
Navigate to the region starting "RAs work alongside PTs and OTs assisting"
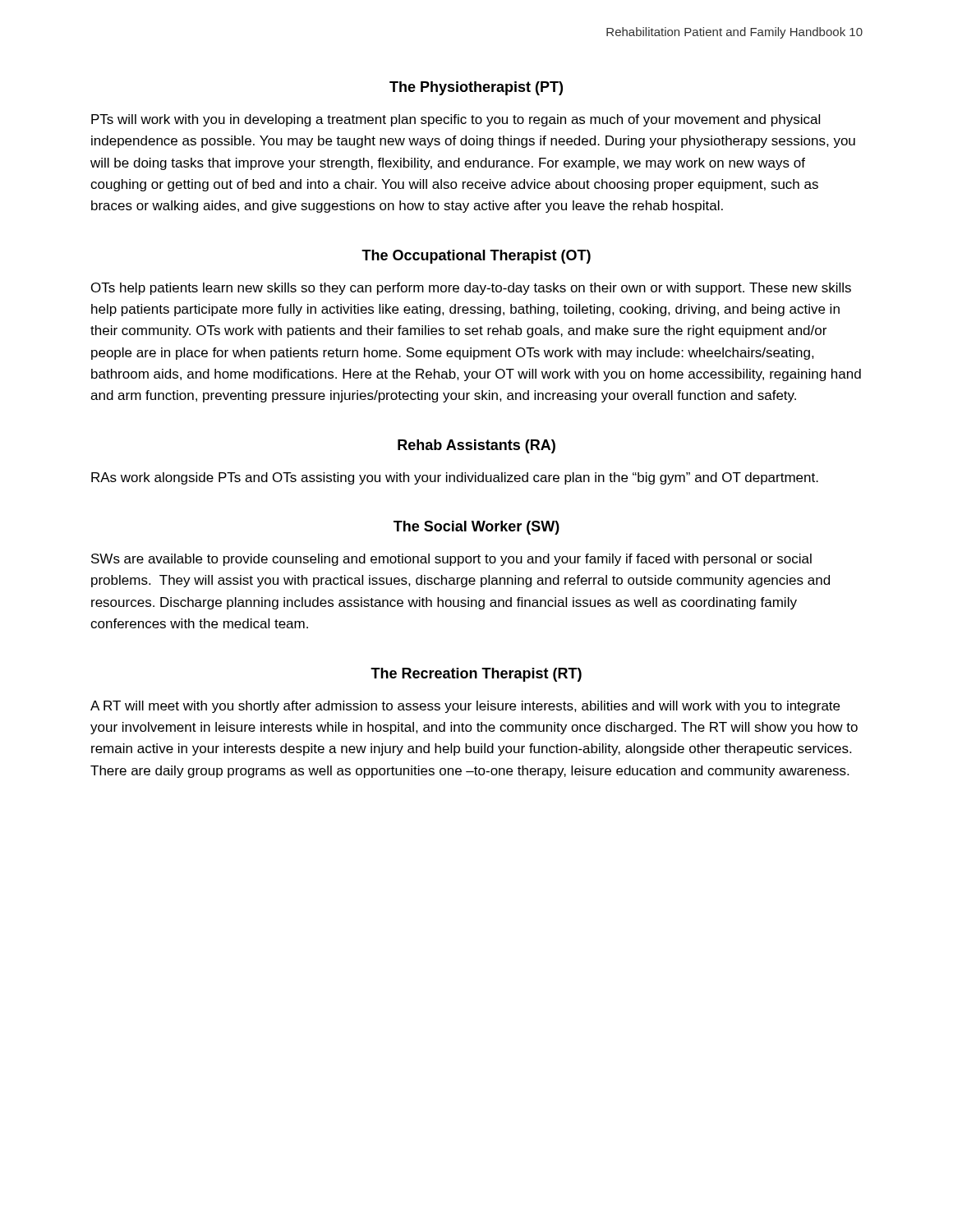pyautogui.click(x=455, y=477)
